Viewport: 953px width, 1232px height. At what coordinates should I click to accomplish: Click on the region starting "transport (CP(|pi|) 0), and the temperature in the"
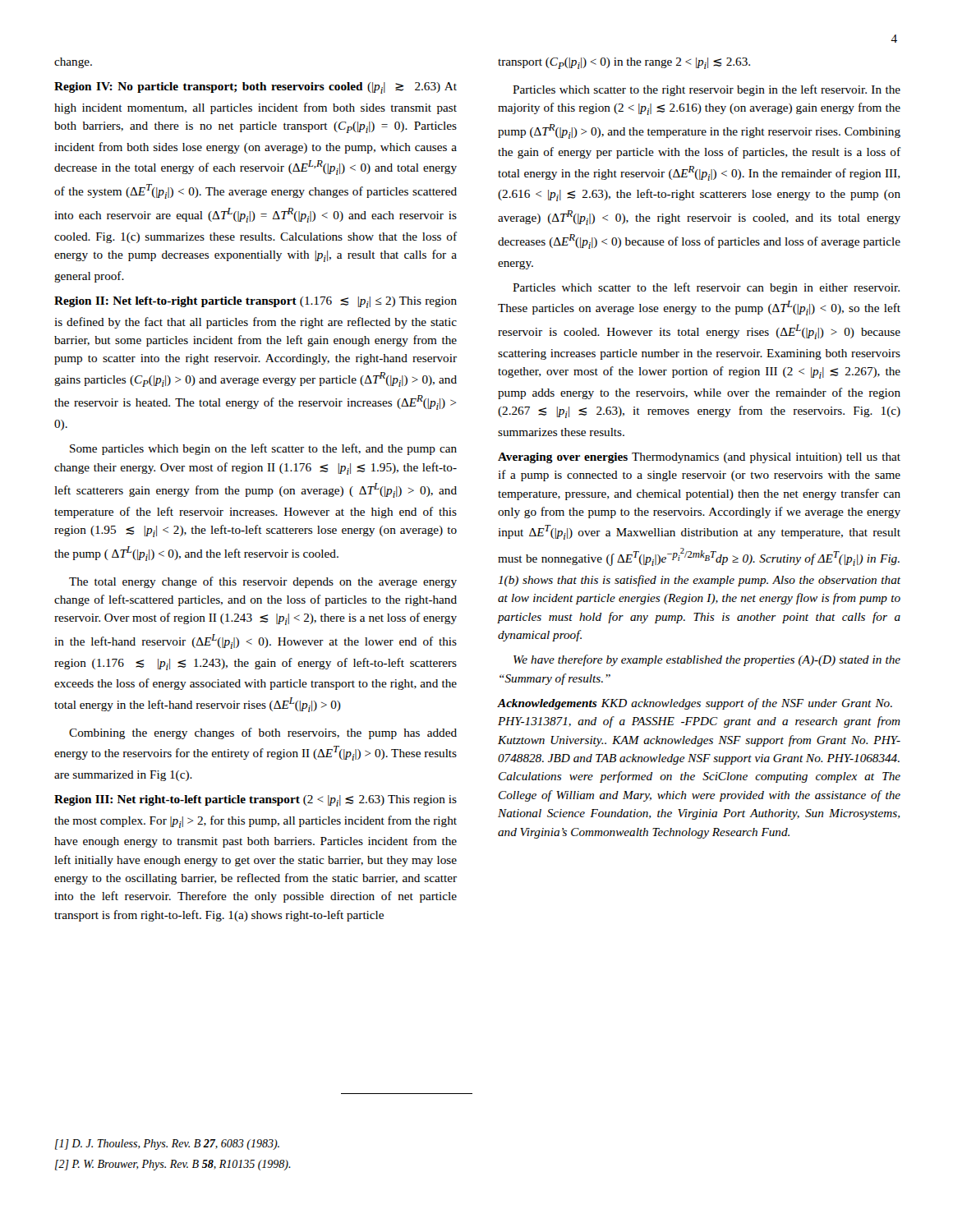pos(699,447)
